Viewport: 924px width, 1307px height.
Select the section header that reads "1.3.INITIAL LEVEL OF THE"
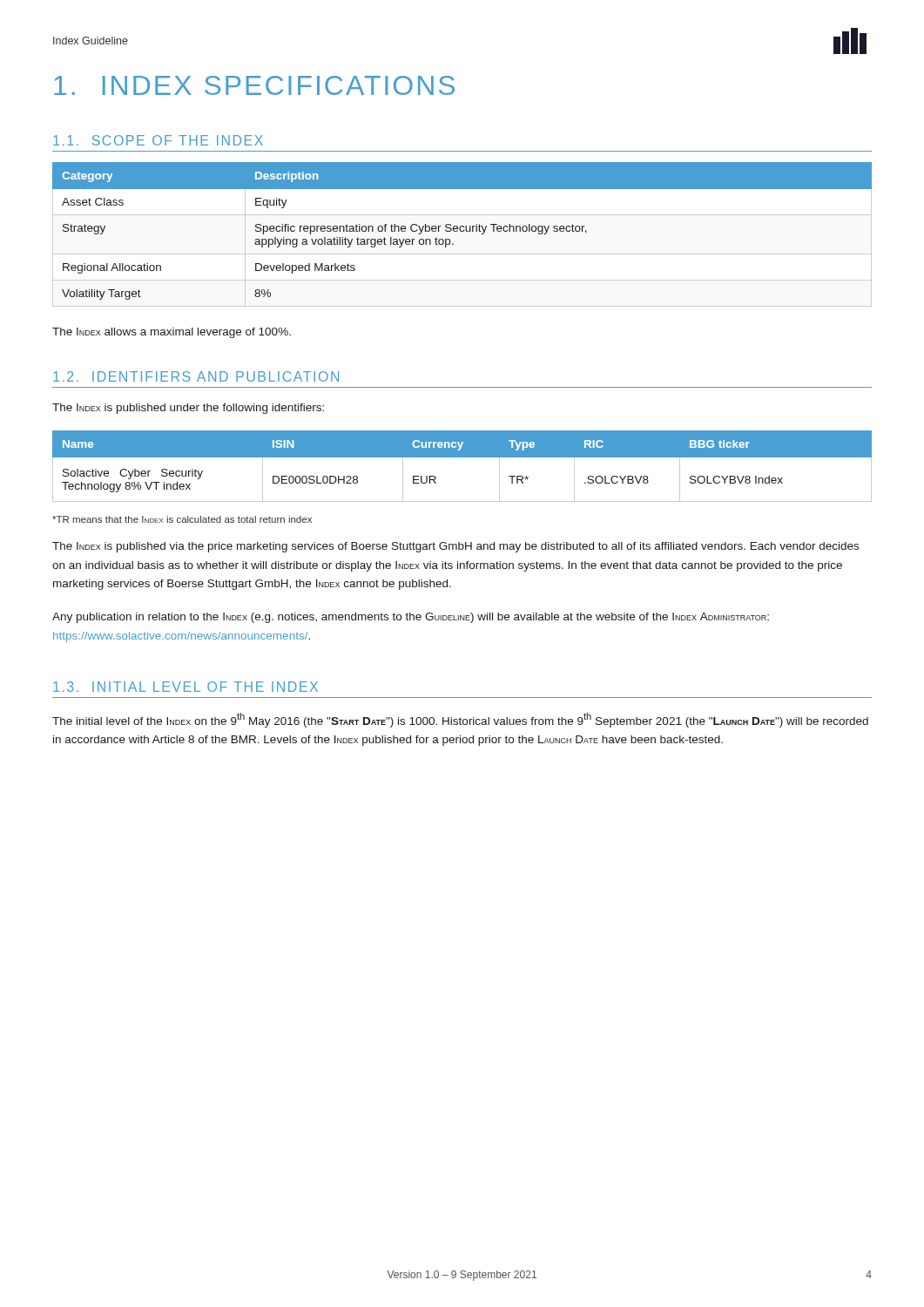[x=462, y=689]
